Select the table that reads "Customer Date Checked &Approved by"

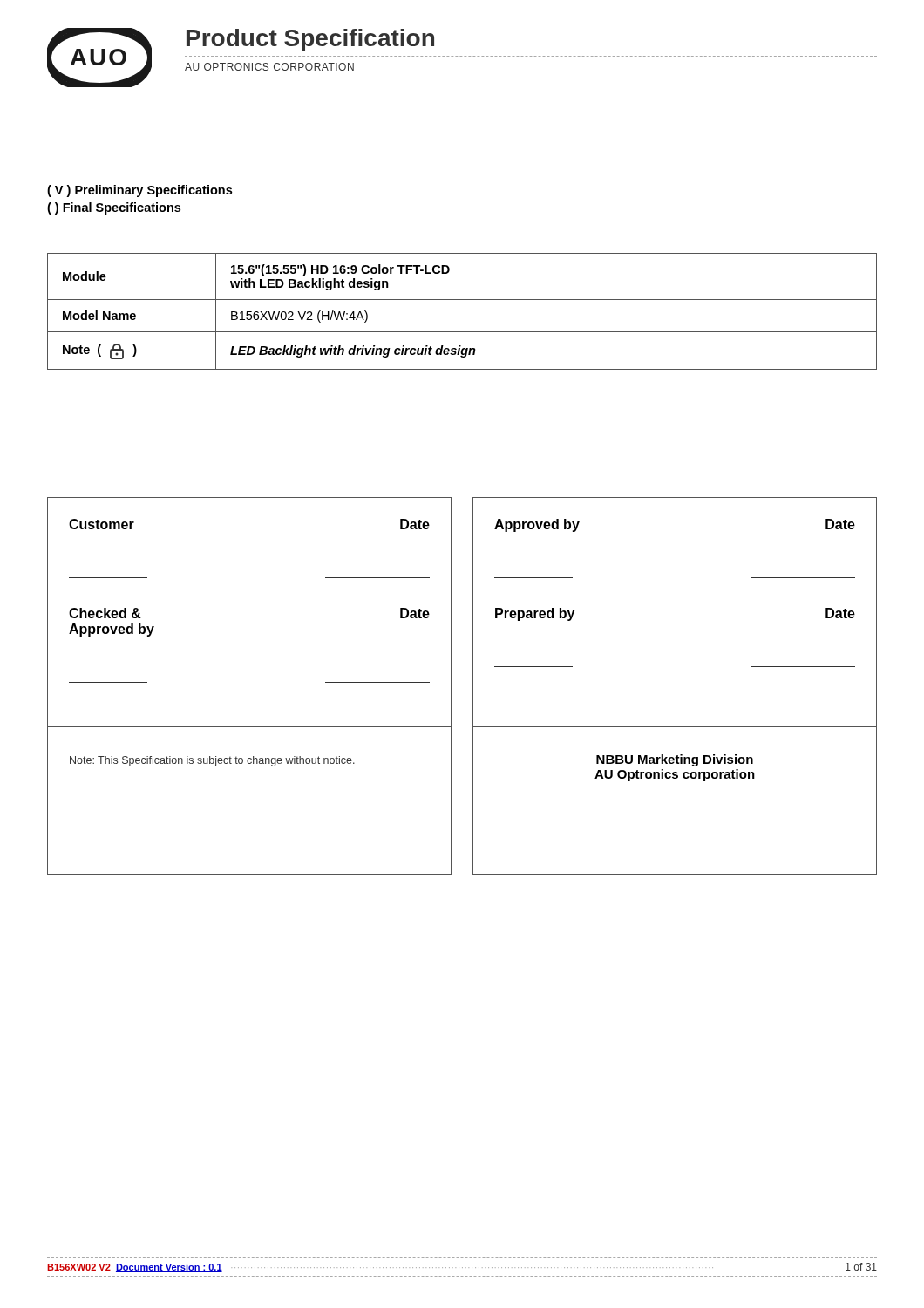pyautogui.click(x=249, y=686)
